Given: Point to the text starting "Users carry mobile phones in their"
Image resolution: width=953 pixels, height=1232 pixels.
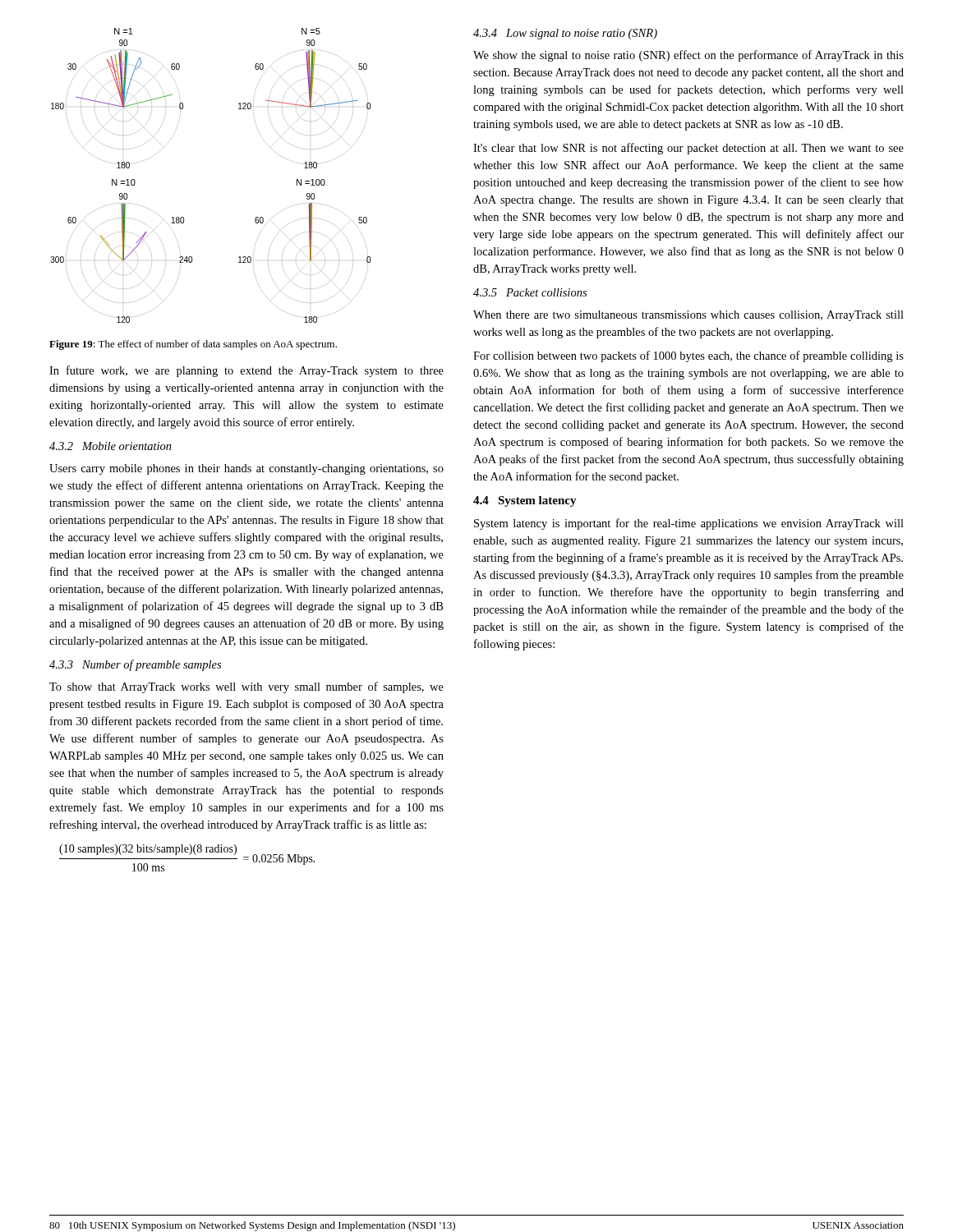Looking at the screenshot, I should point(246,555).
